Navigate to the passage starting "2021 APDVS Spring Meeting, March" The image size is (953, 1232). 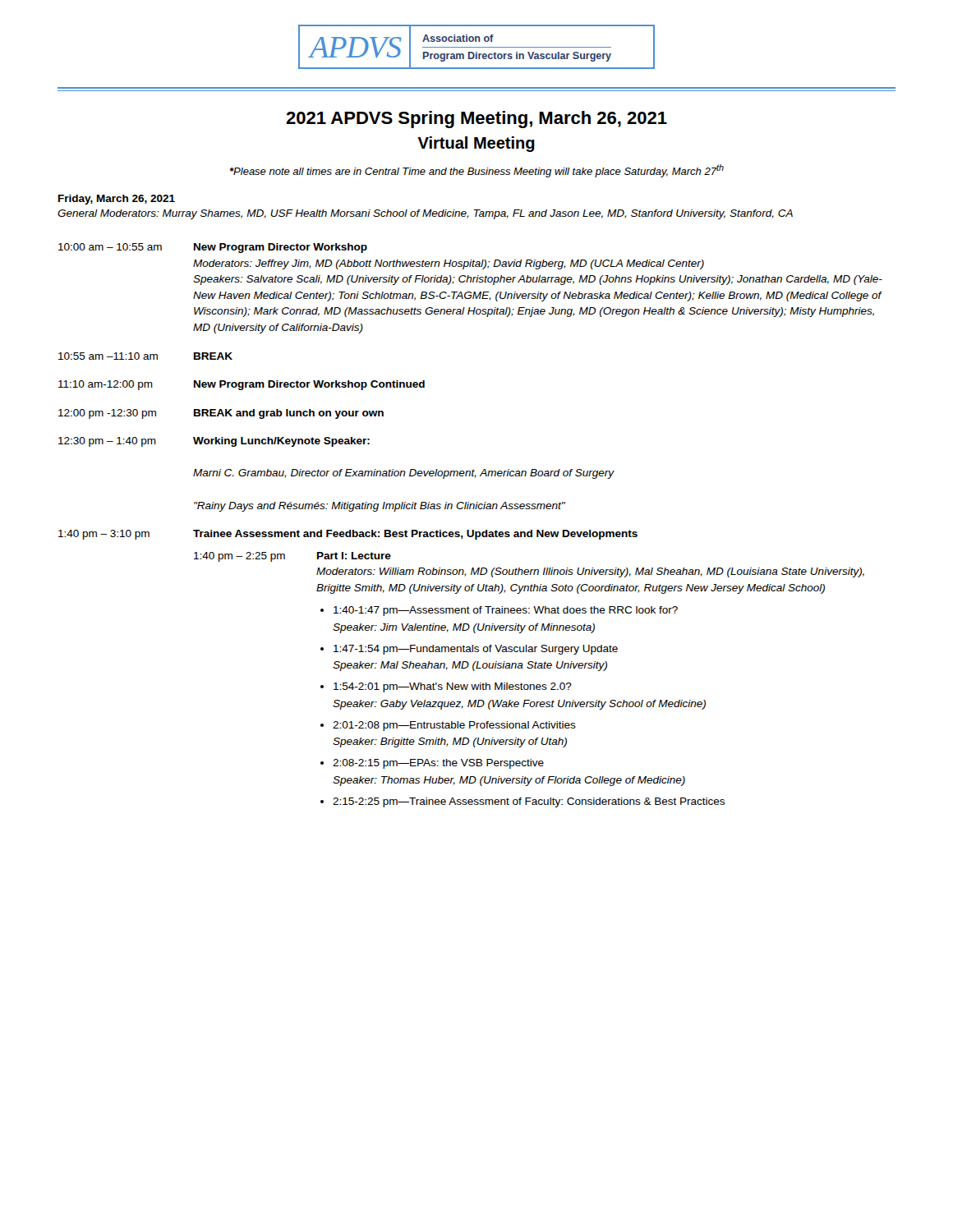[476, 118]
